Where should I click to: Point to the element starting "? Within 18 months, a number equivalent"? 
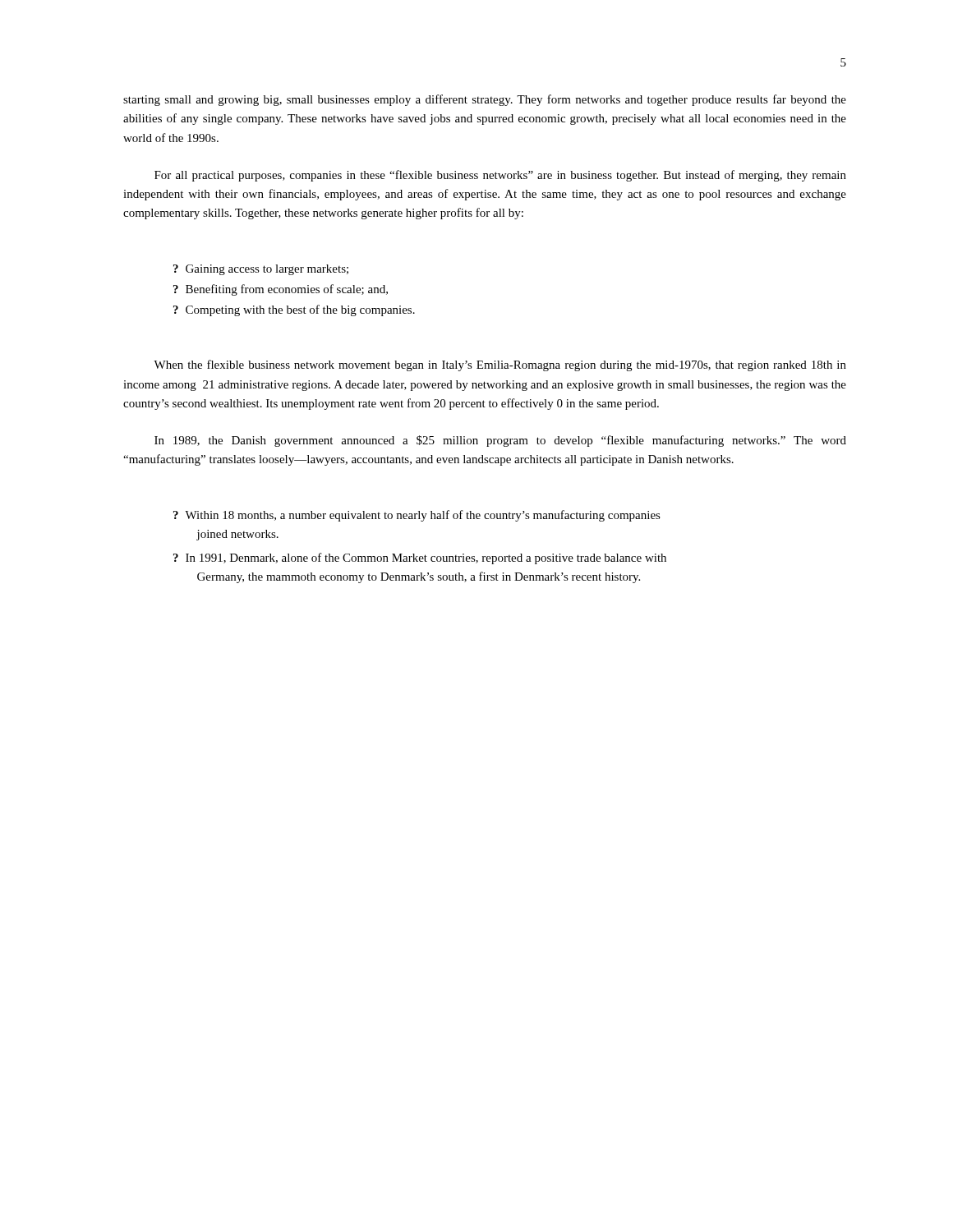coord(509,525)
